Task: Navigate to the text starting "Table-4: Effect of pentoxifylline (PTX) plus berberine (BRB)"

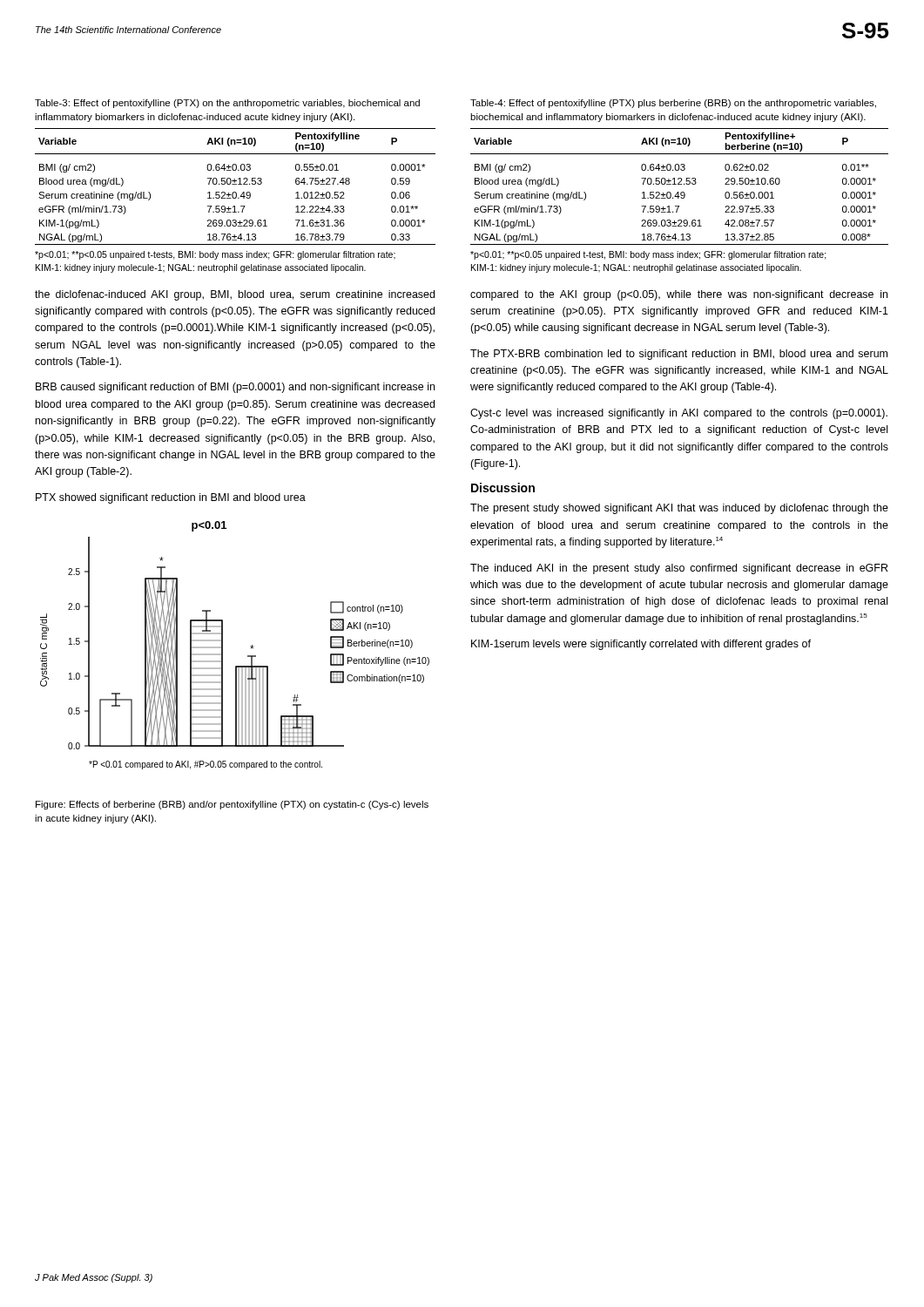Action: 674,110
